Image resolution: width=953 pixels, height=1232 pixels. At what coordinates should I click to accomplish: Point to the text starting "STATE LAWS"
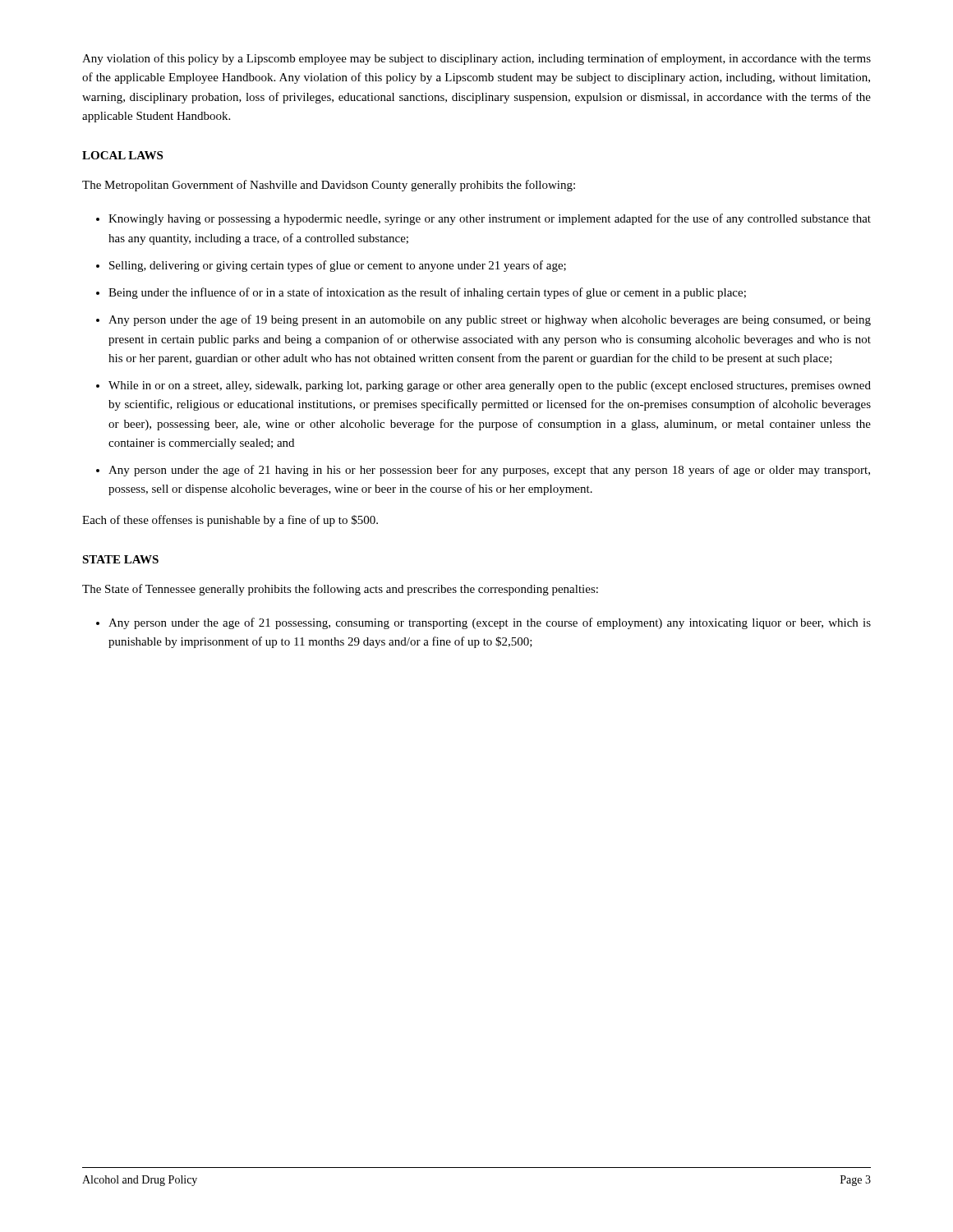(x=120, y=559)
